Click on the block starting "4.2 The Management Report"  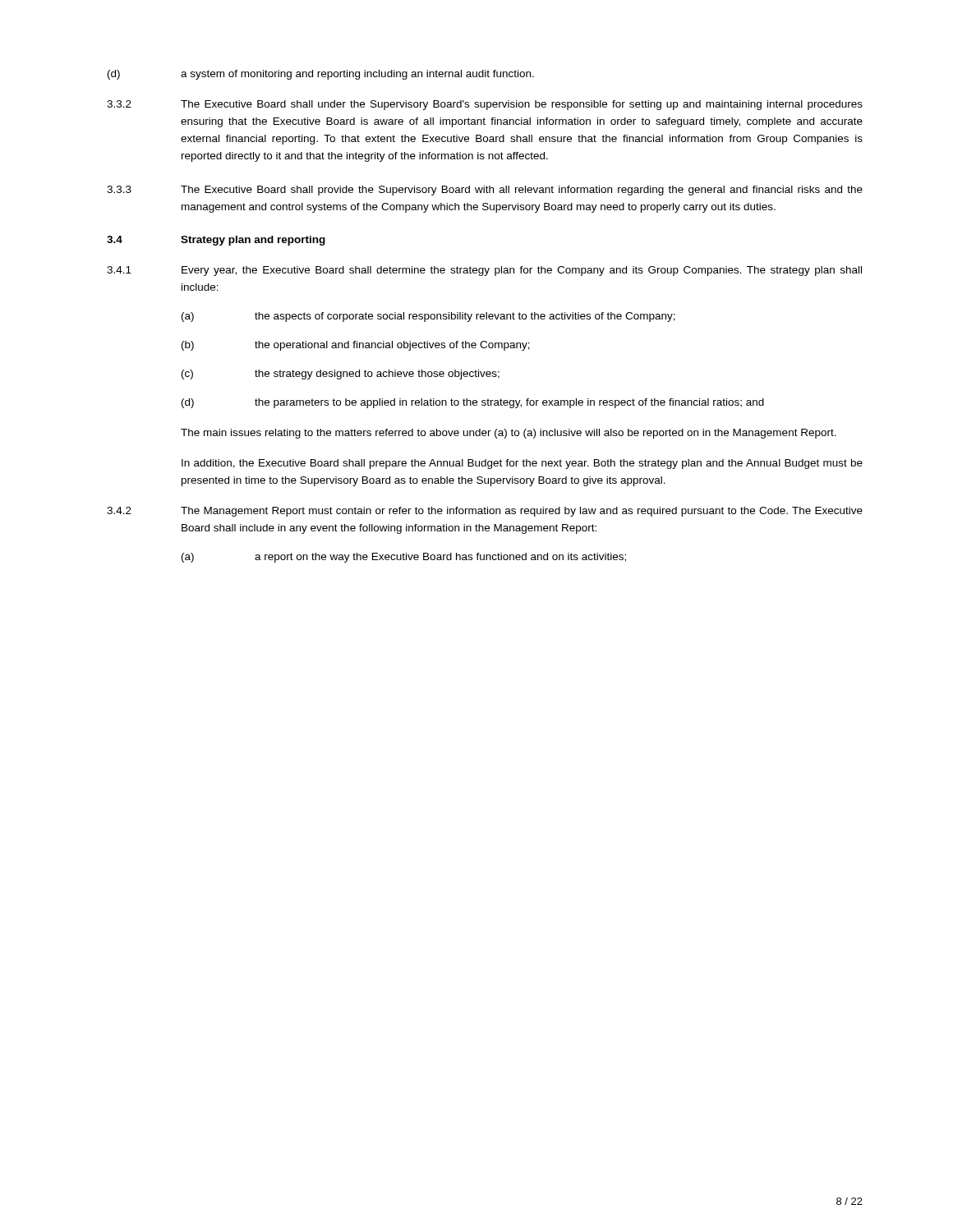coord(485,520)
